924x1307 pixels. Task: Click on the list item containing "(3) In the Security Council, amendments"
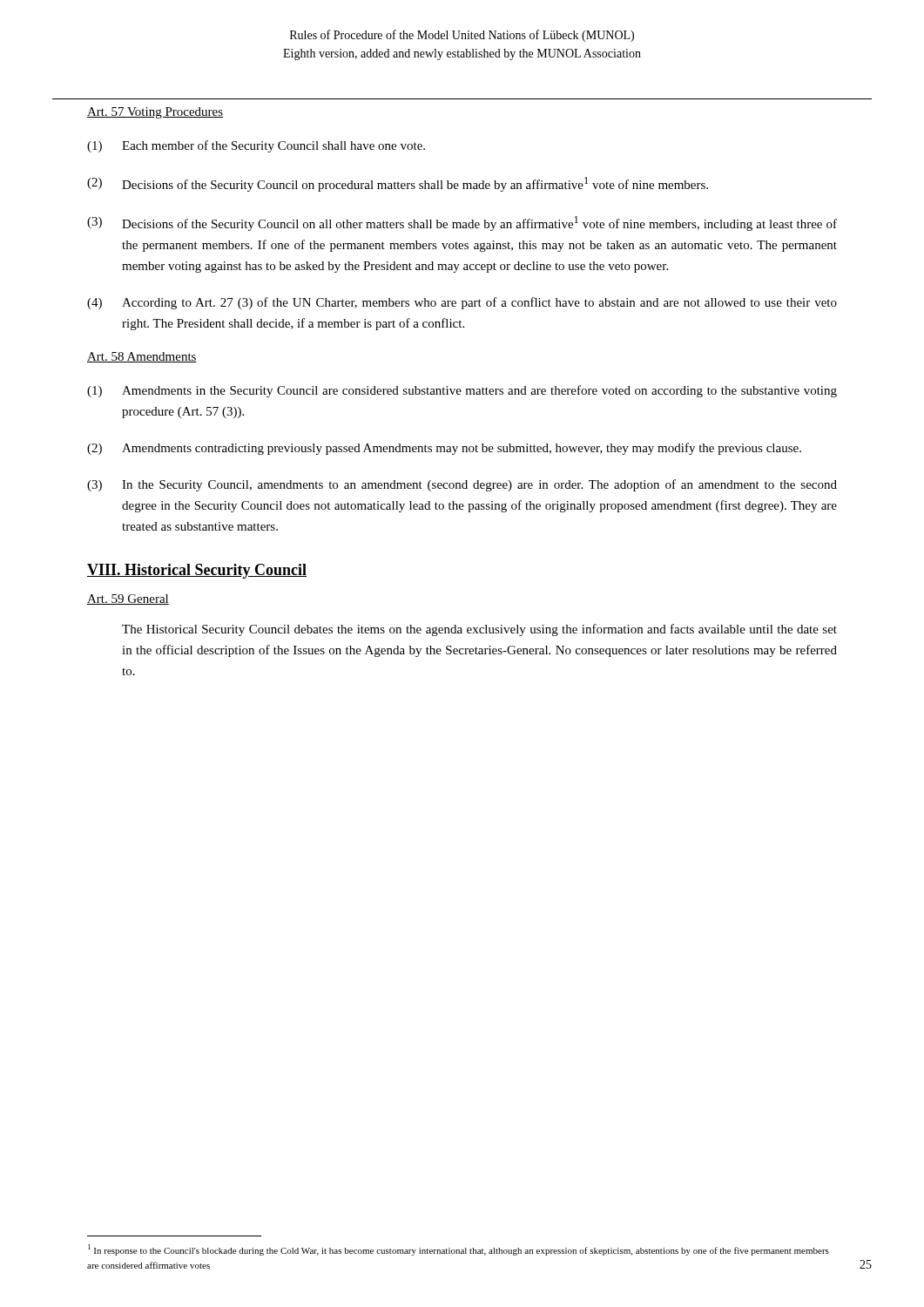tap(462, 505)
